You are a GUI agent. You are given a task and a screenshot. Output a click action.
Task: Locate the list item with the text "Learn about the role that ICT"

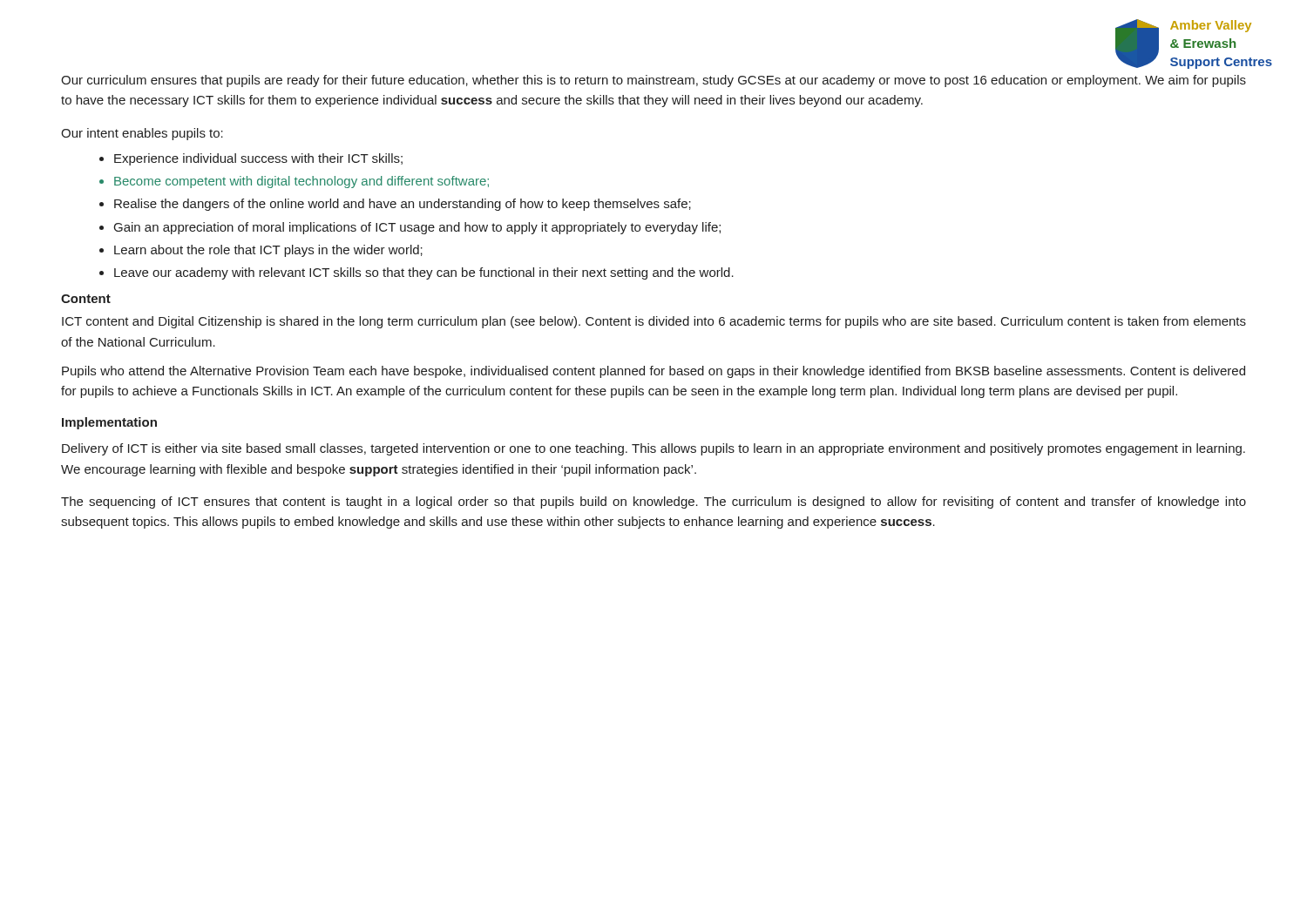pos(268,249)
